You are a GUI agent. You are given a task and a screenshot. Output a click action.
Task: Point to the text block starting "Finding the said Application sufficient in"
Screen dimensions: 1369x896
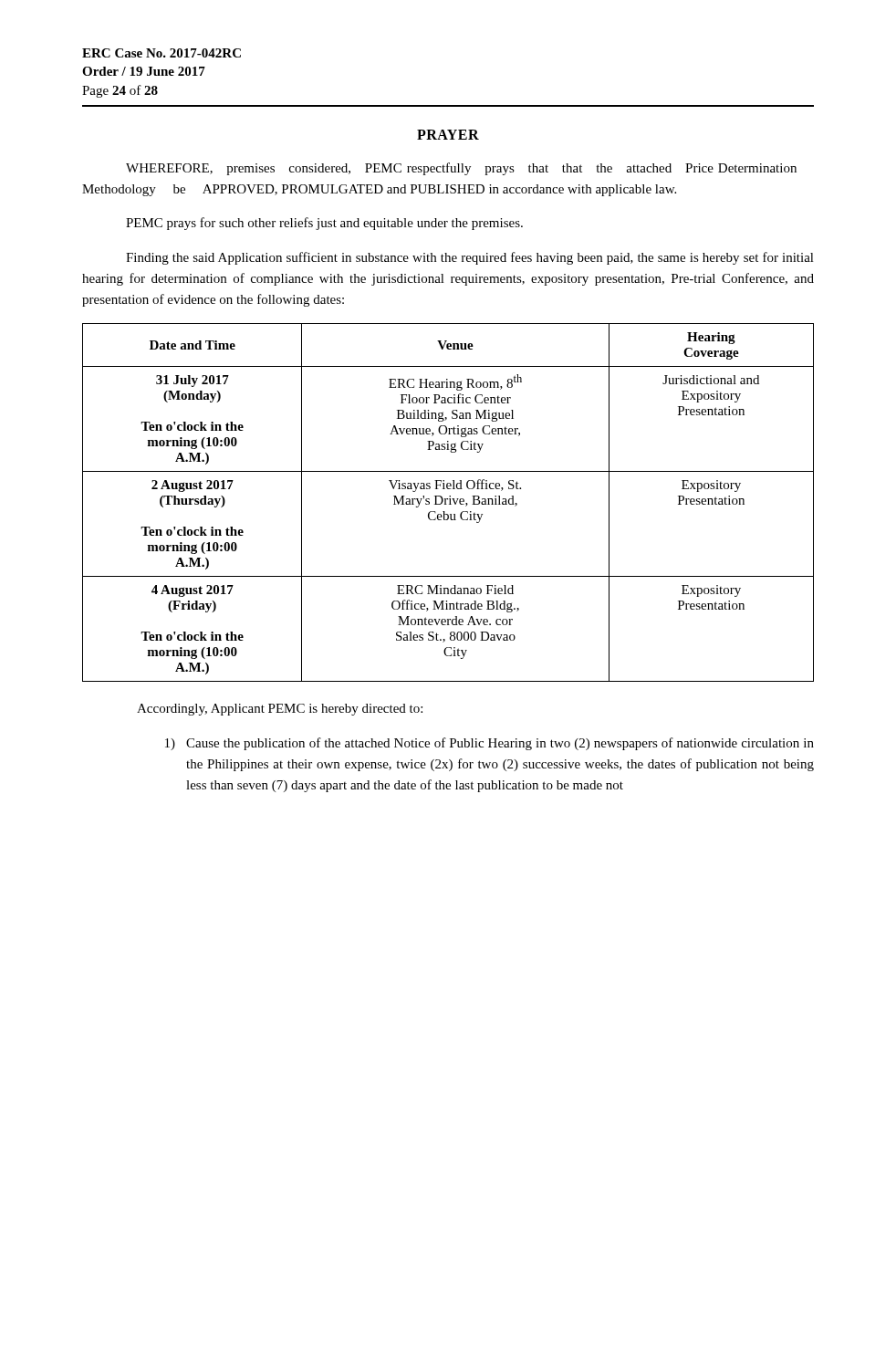click(x=448, y=278)
